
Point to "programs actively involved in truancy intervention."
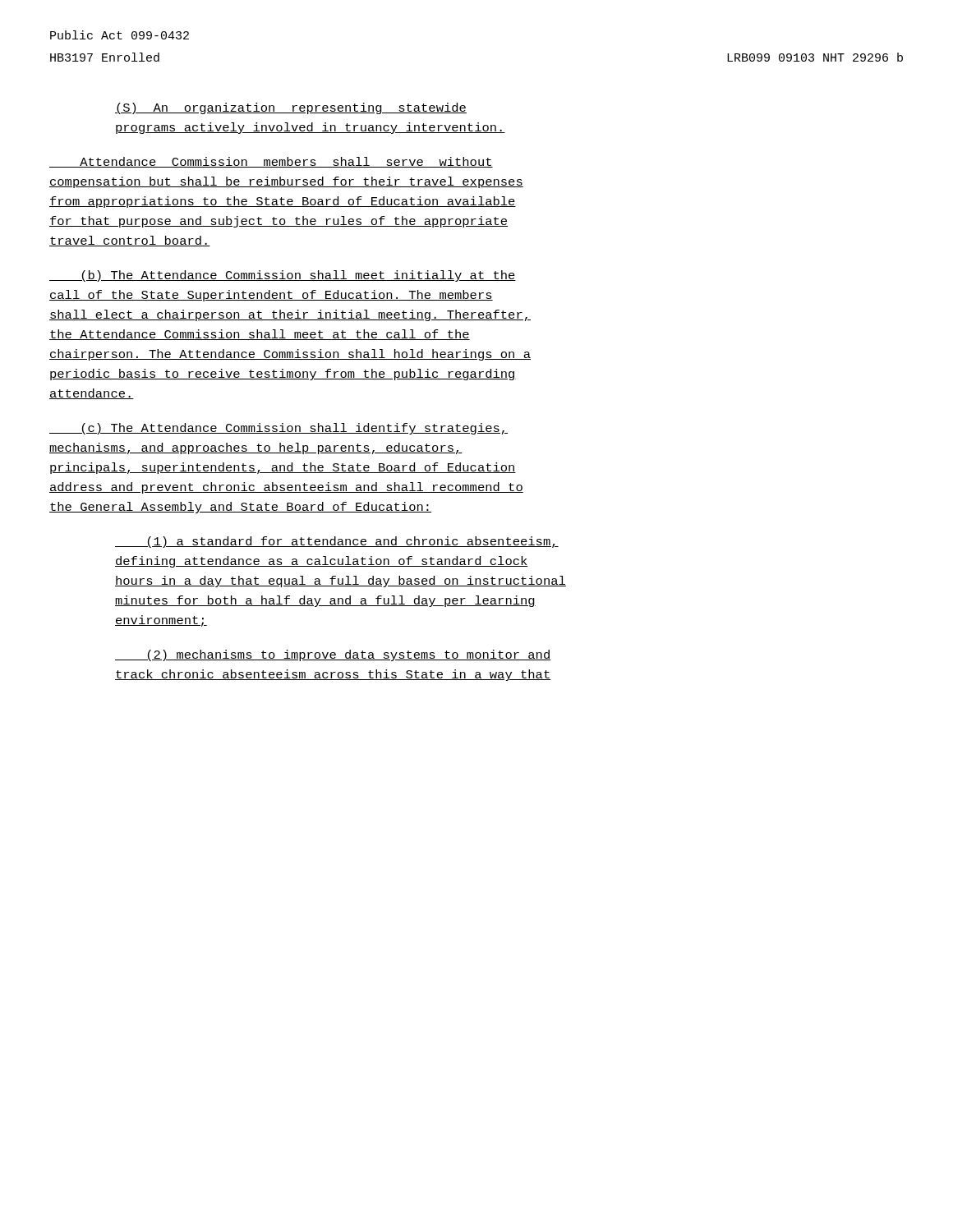click(x=310, y=128)
